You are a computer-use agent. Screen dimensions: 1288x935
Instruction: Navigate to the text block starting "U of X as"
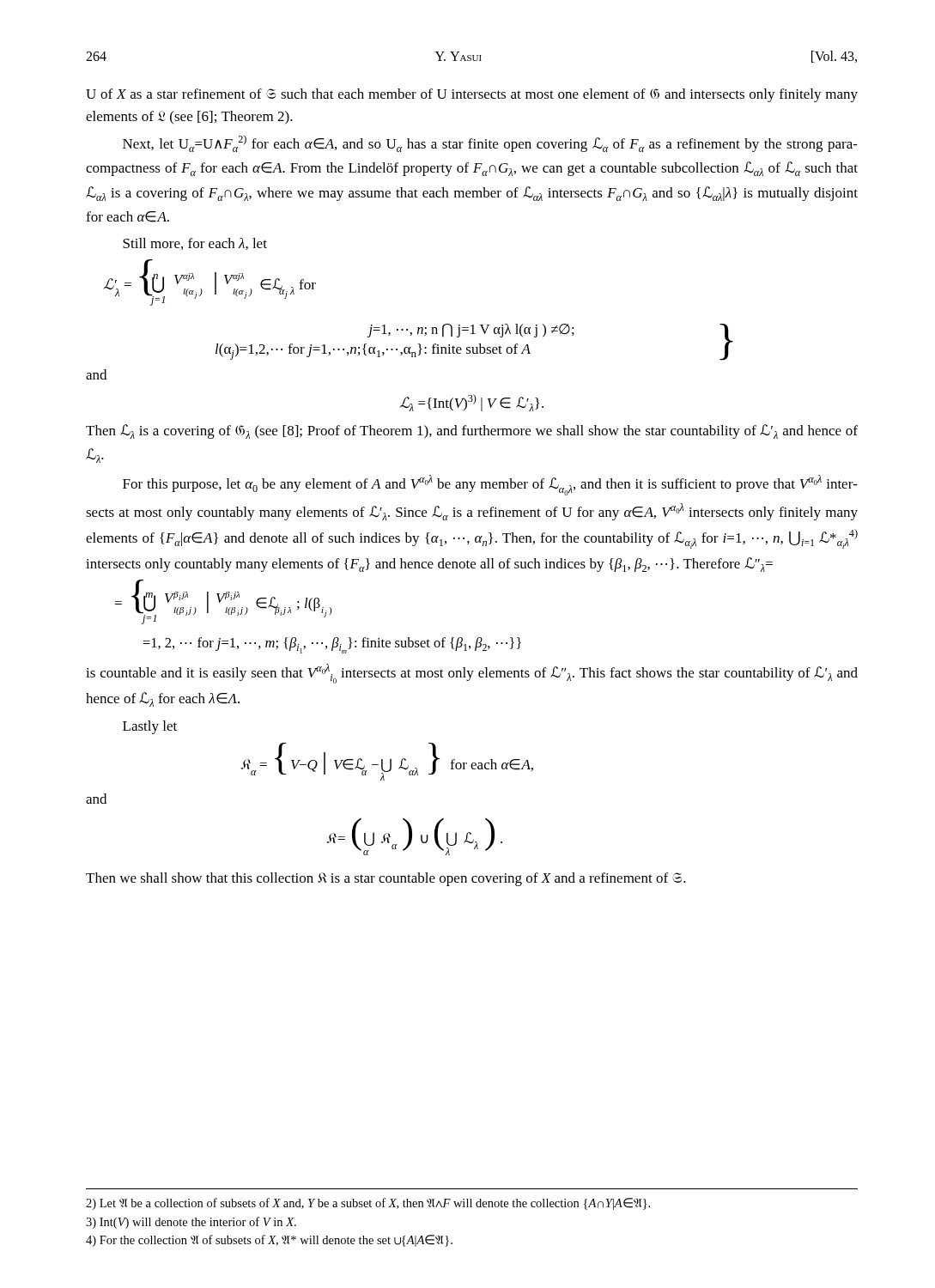coord(472,106)
